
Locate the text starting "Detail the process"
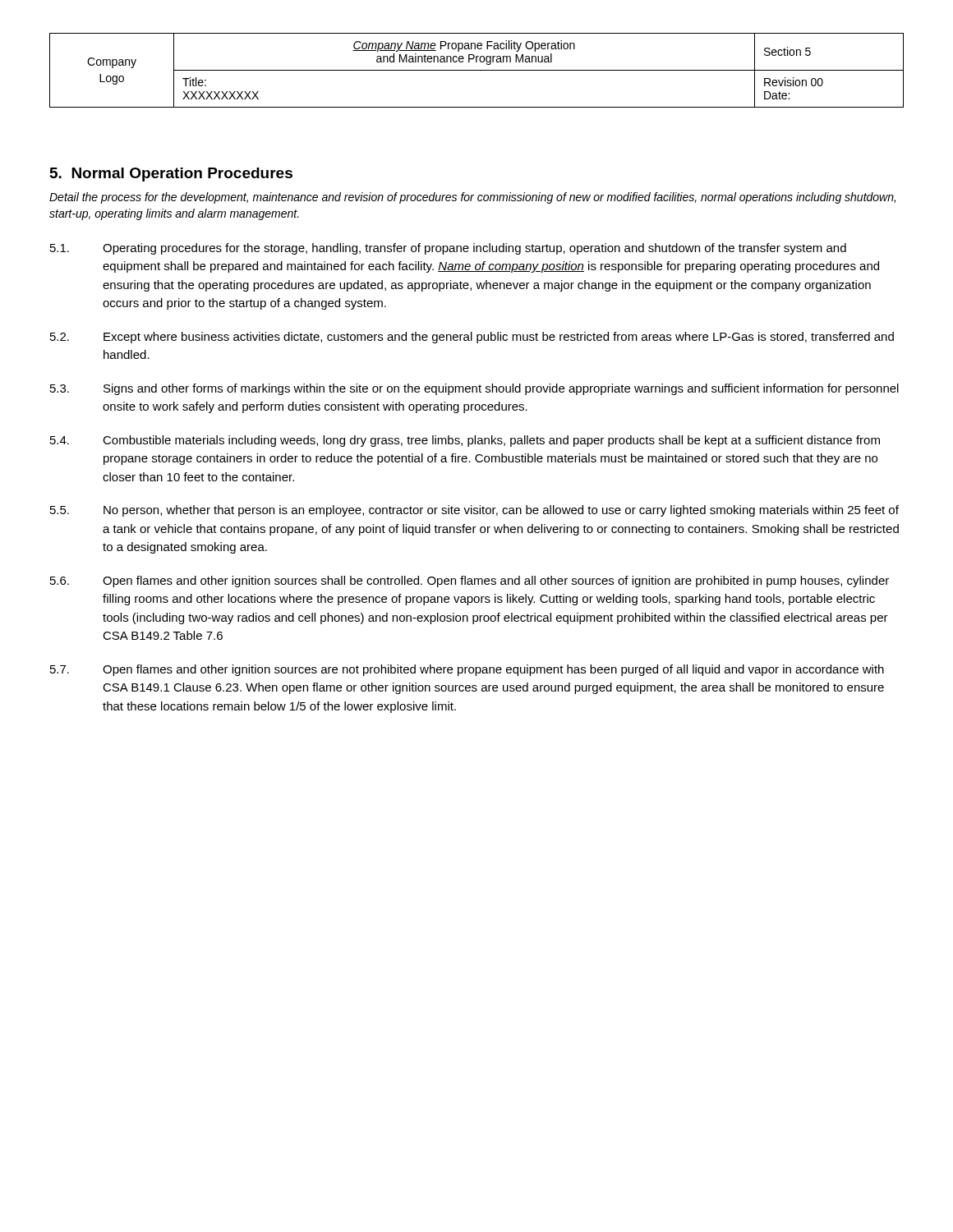pos(473,205)
